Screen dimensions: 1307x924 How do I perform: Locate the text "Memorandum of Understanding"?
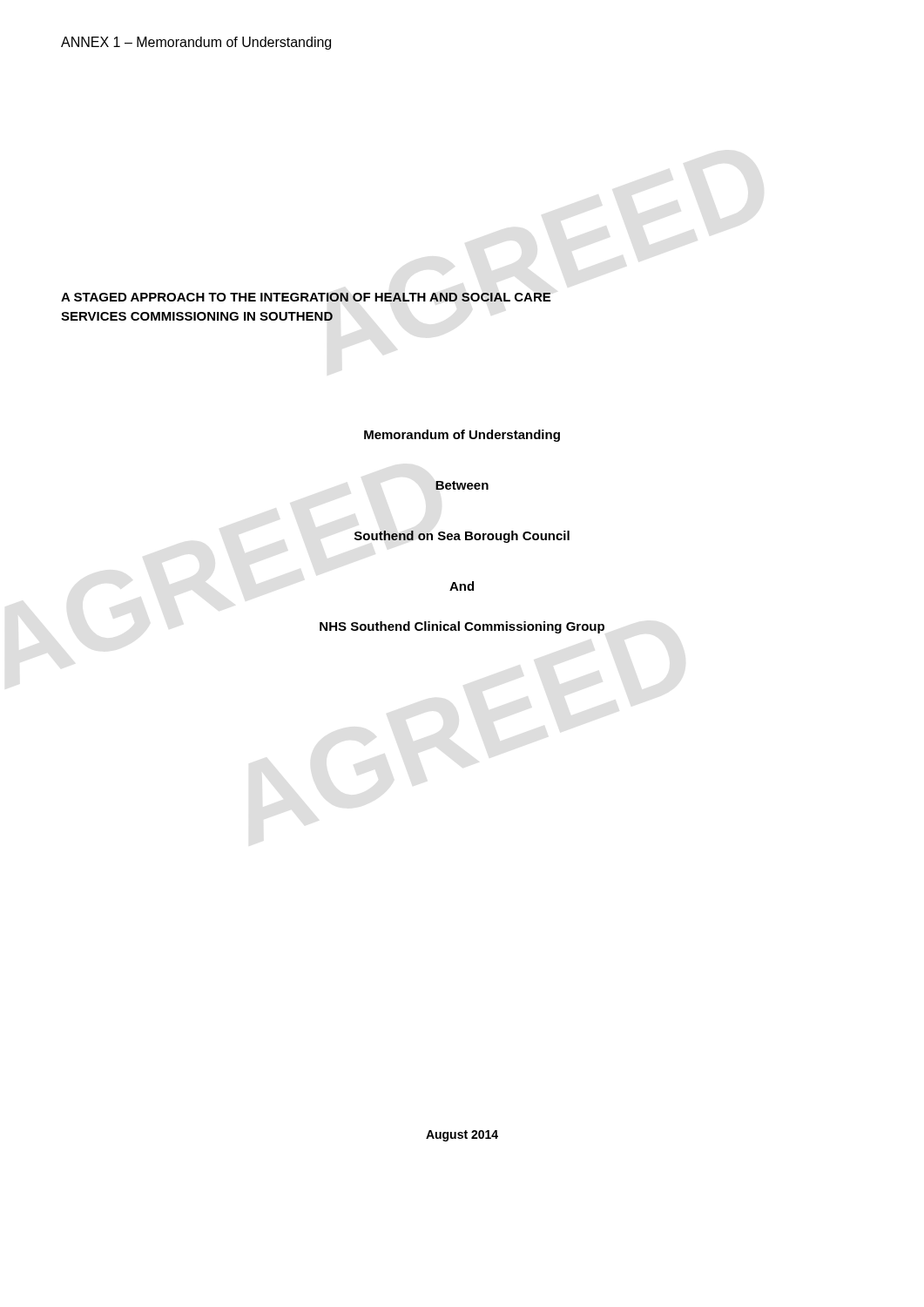[x=462, y=434]
